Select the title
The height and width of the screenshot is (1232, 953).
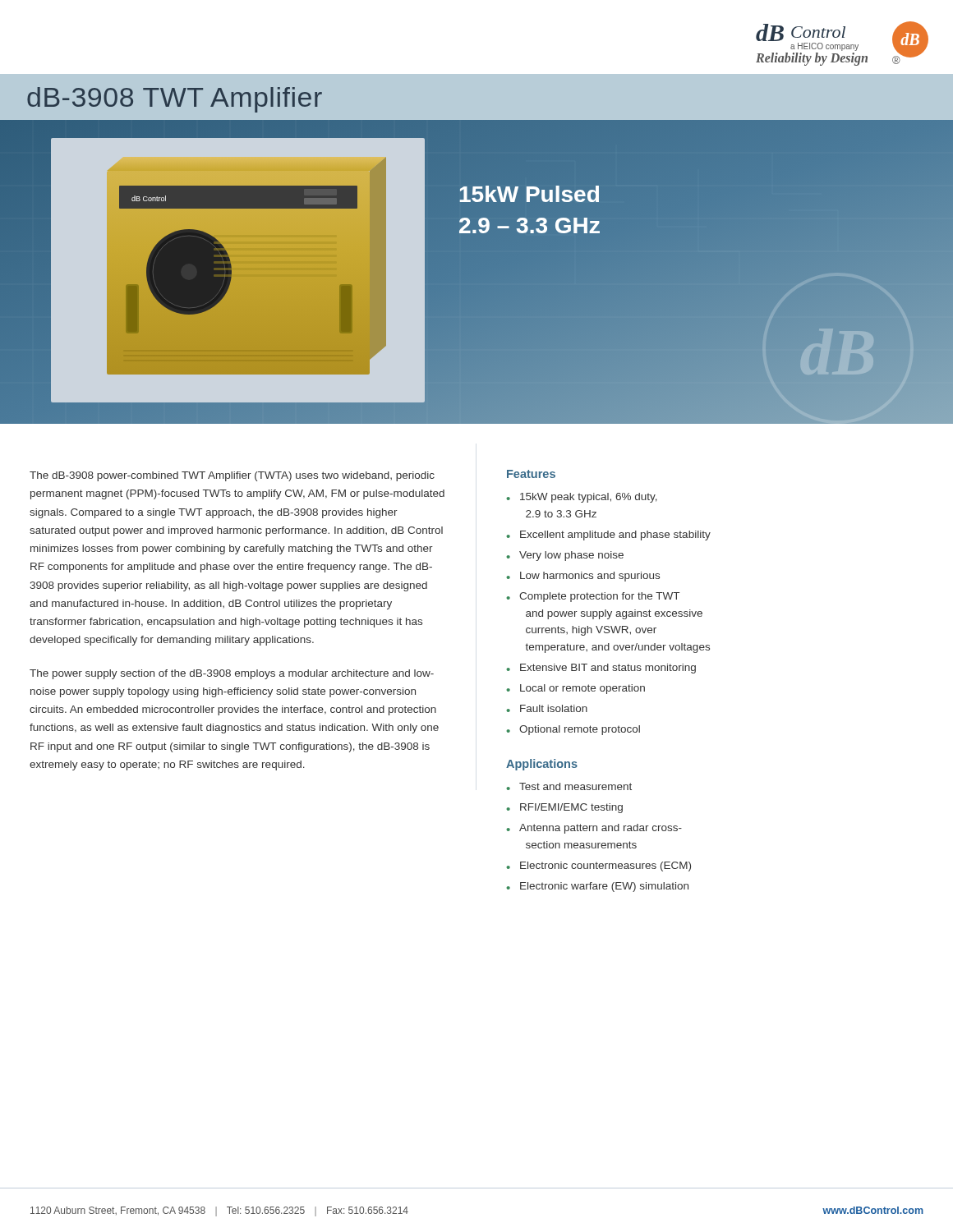pos(174,97)
